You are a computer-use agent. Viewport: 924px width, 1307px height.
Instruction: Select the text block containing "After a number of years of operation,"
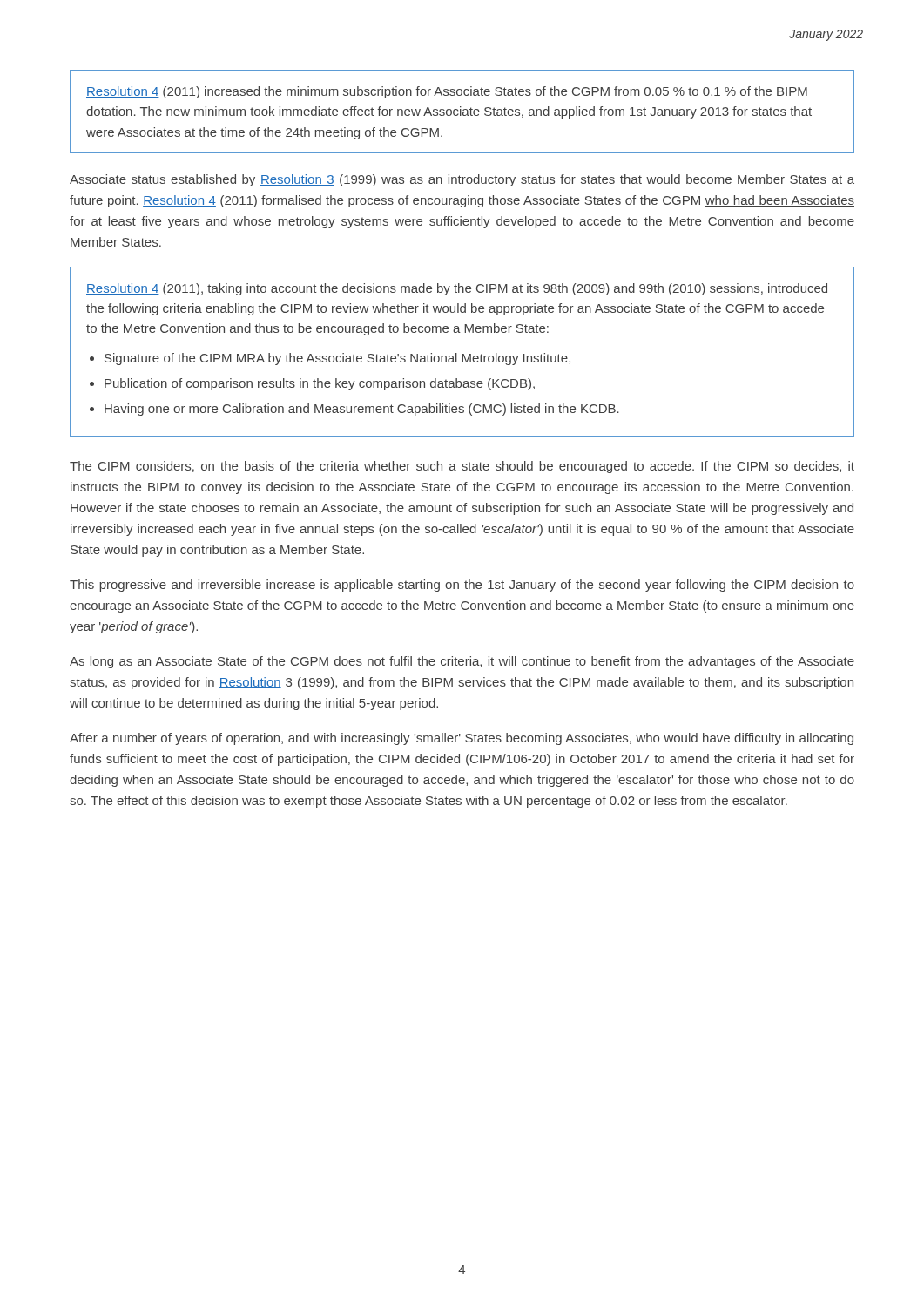click(x=462, y=769)
